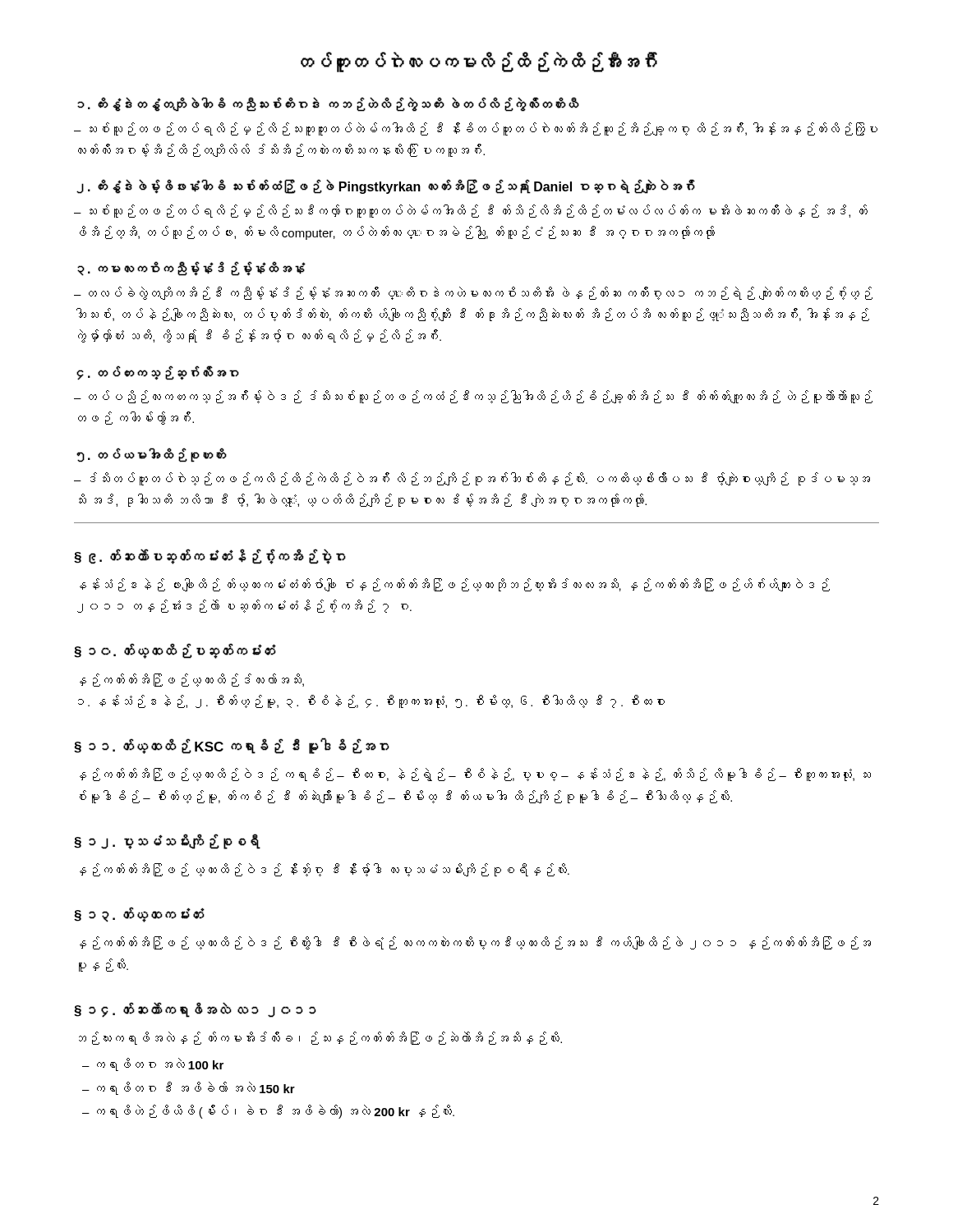Find the text block starting "– သးစၢ်သူဉ်တဖဉ်တပ်ရလိဉ်မှဉ်လိဉ်သးဒီးကလှာ်ဂၤဘူးဘူးတပ်တဲမ်ကအါထိဉ် ဒီး တၢ်သိဉ်လိအိဉ်ထိဉ်တမံၤလပ်လပ်တၢ်က မၤအိၤဖဲဆၢကတိၢ်ဖဲနှဉ်"
Screen dimensions: 1232x953
pyautogui.click(x=471, y=222)
